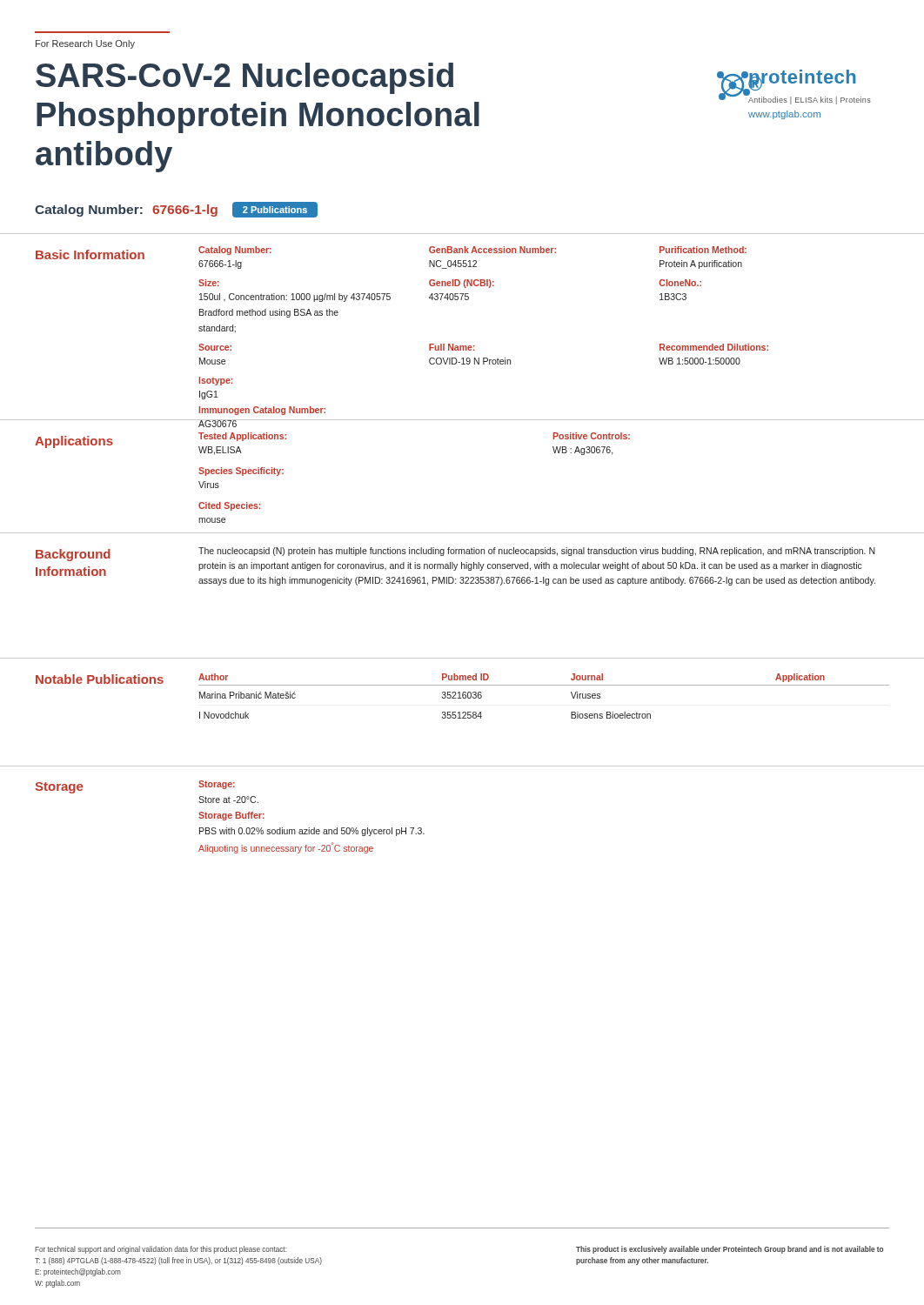The height and width of the screenshot is (1305, 924).
Task: Find the element starting "Background Information"
Action: click(73, 562)
